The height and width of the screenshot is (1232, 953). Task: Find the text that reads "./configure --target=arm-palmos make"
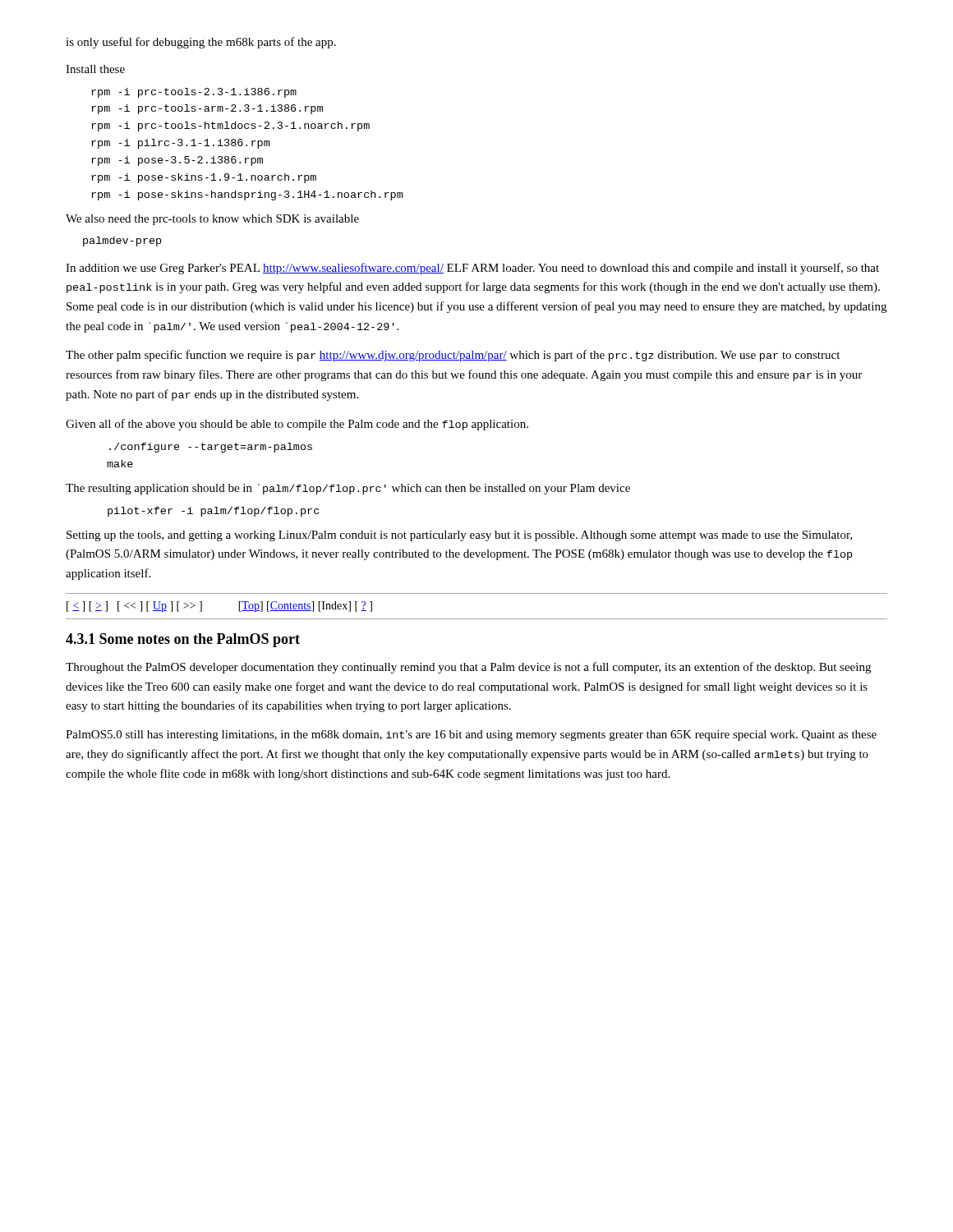(x=211, y=448)
